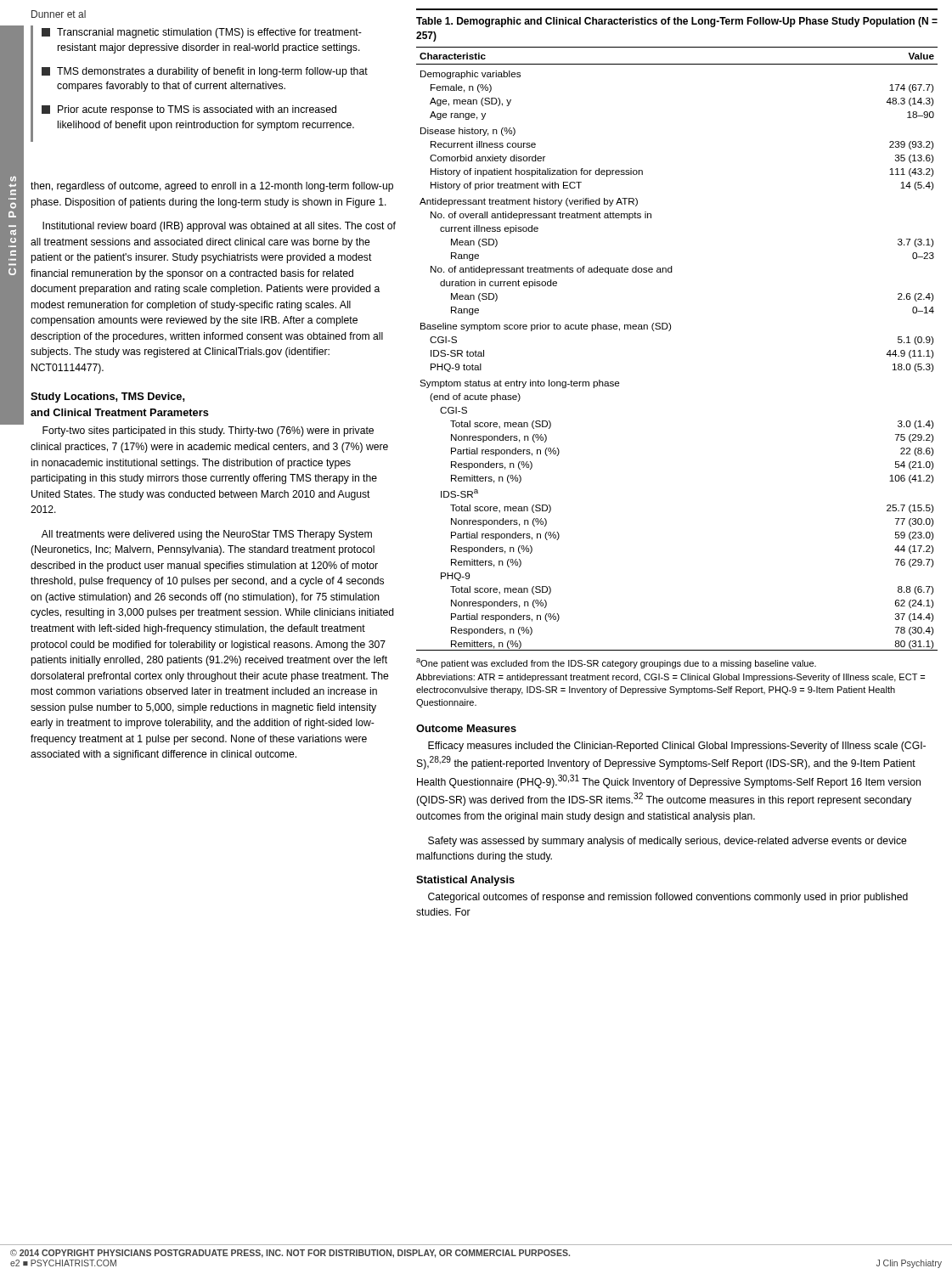The width and height of the screenshot is (952, 1274).
Task: Click on the block starting "Safety was assessed by summary analysis"
Action: tap(661, 848)
